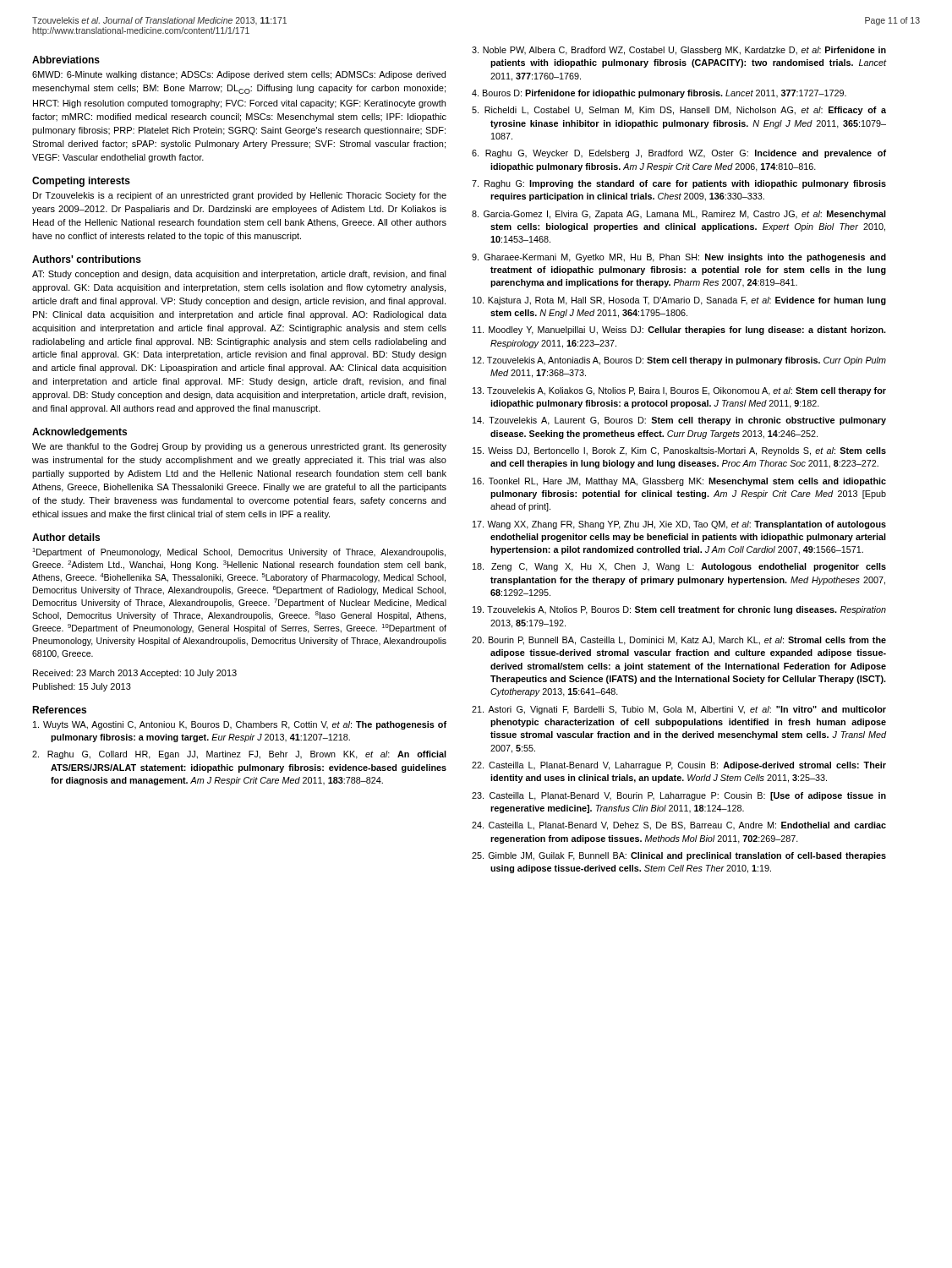Locate the text block containing "6MWD: 6-Minute walking distance; ADSCs:"

(239, 116)
